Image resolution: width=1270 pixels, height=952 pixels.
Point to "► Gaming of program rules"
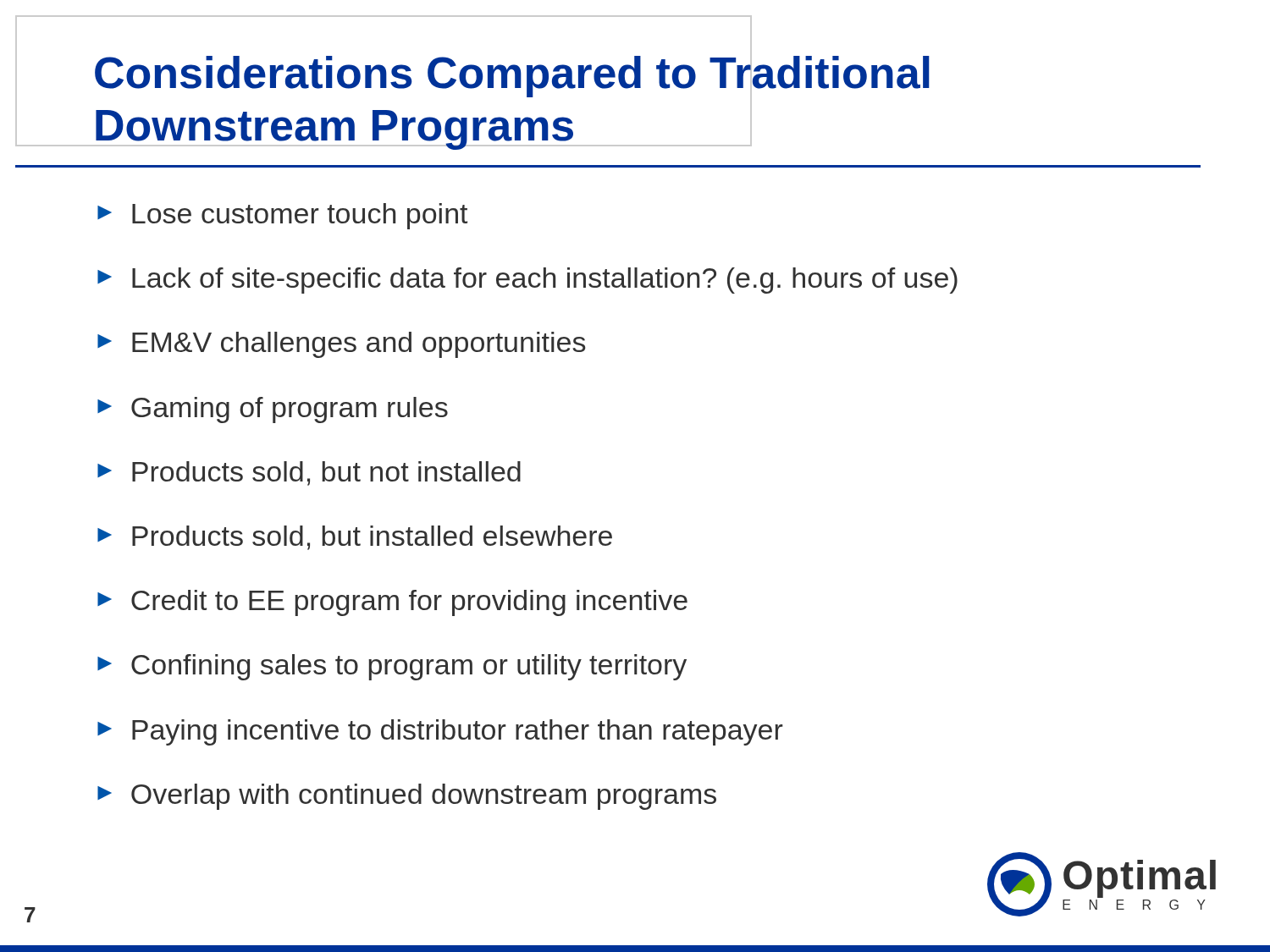[271, 407]
